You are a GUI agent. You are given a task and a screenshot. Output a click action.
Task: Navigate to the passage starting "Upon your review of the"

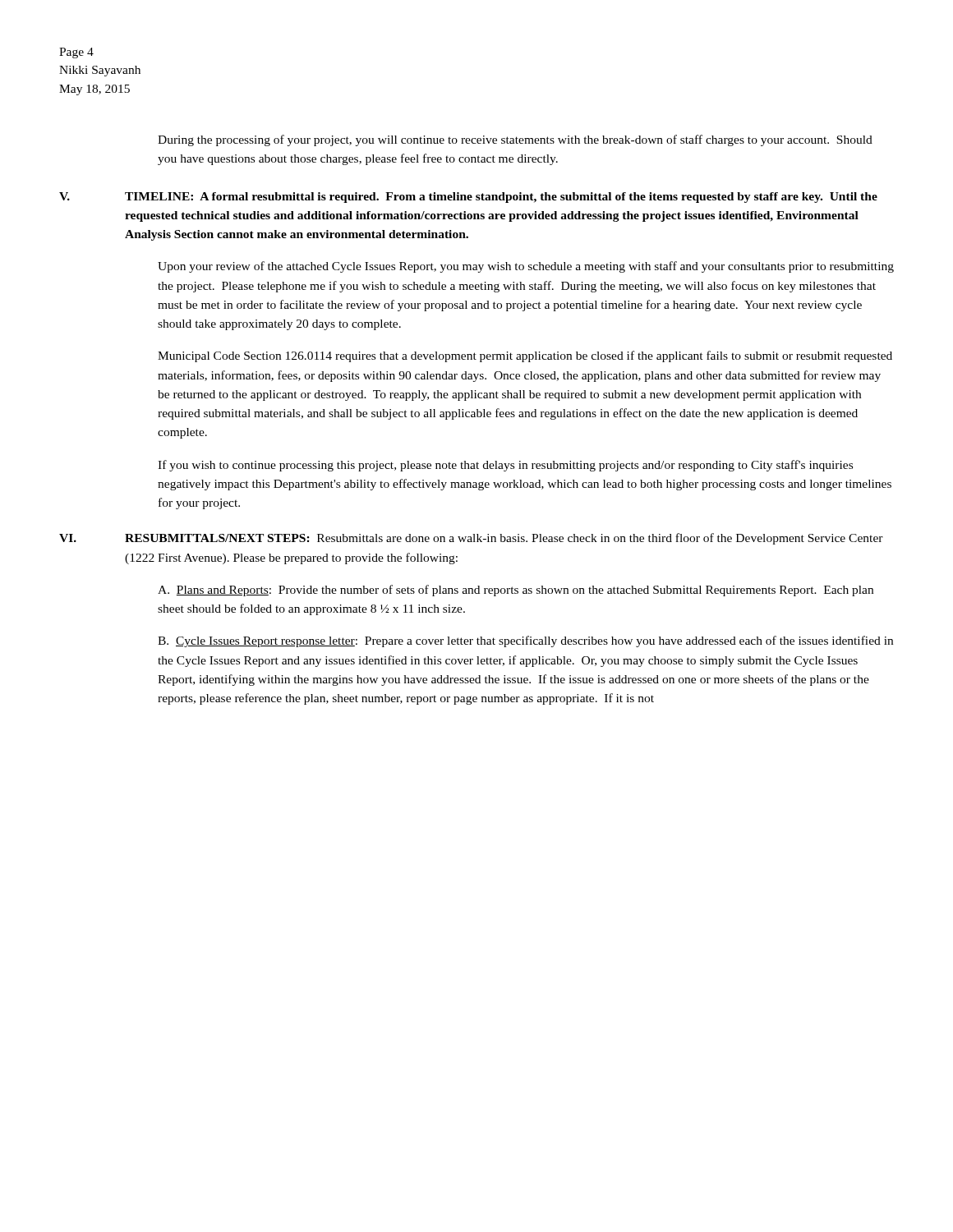click(x=526, y=295)
